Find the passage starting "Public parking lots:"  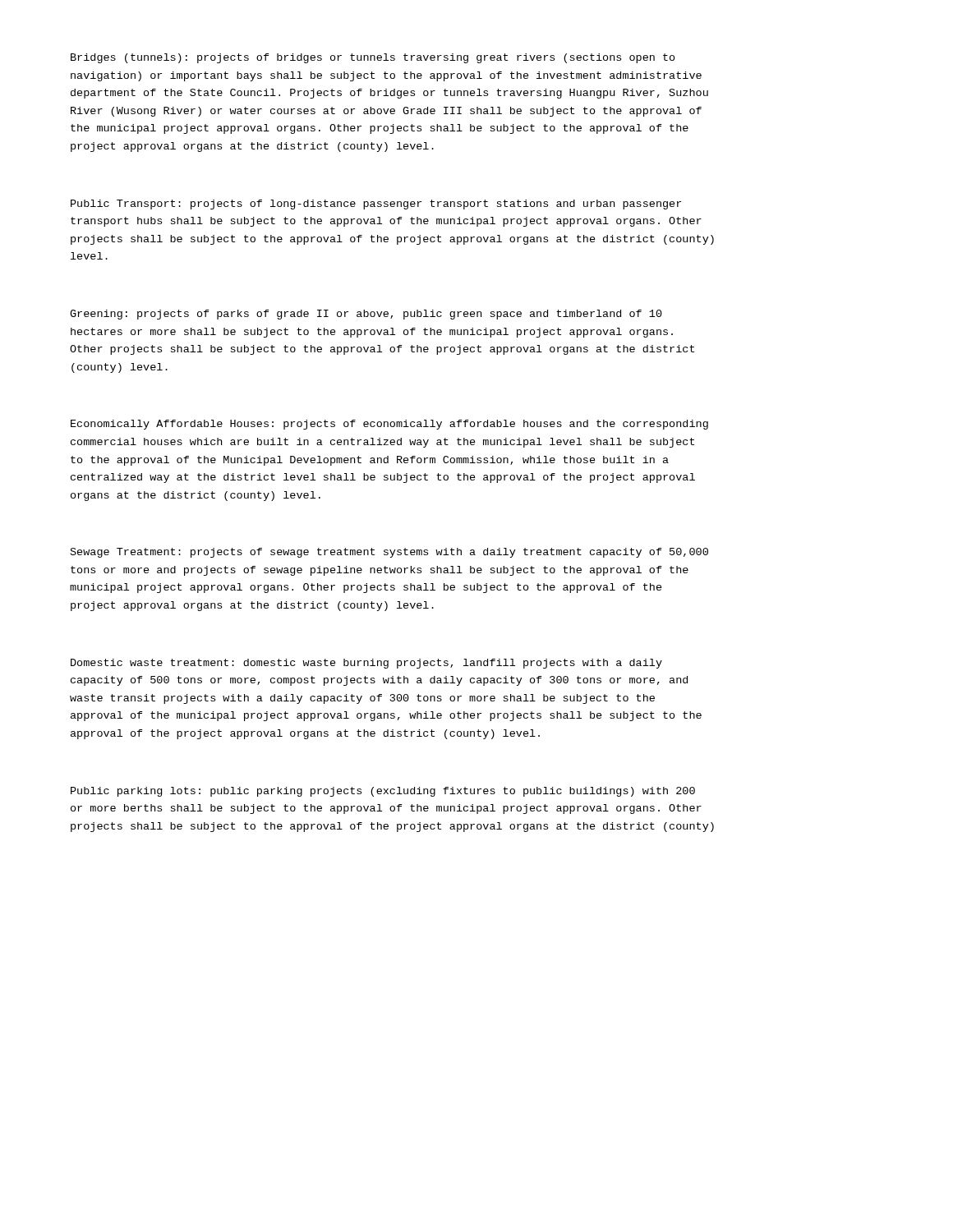tap(393, 809)
